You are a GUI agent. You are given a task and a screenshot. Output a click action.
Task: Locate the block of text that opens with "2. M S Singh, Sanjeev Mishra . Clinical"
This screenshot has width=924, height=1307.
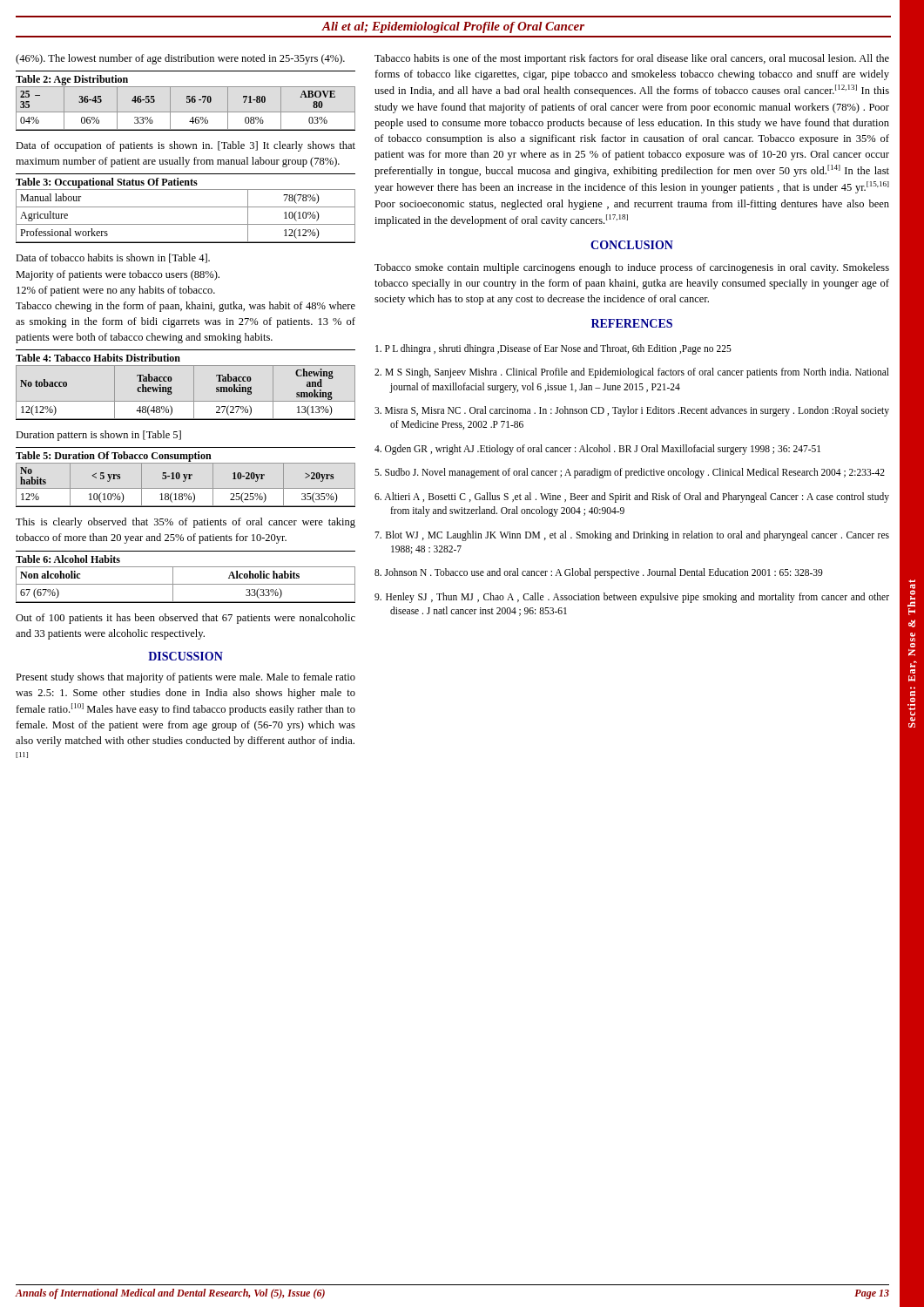(632, 379)
